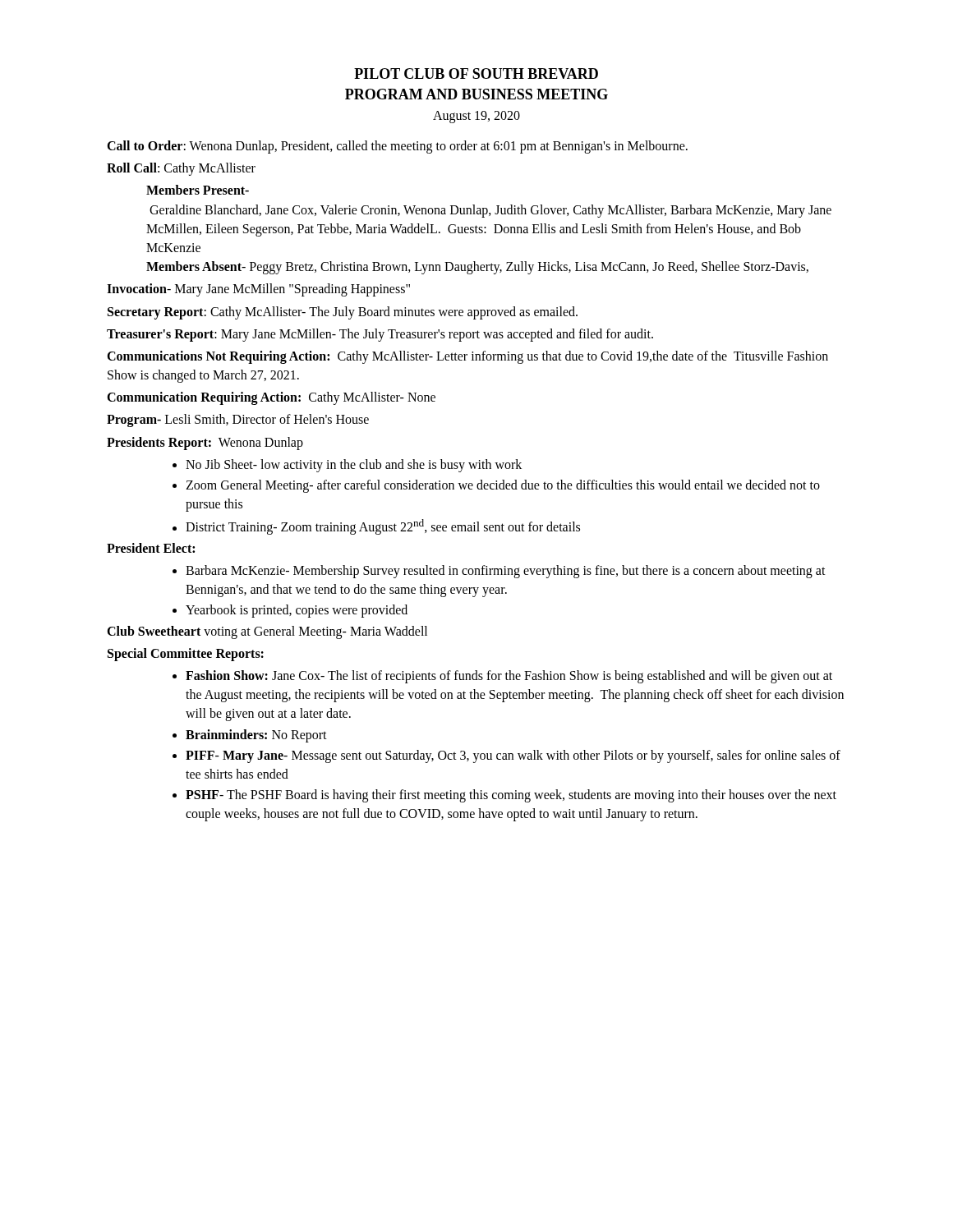Find the element starting "Treasurer's Report: Mary Jane McMillen- The"
Image resolution: width=953 pixels, height=1232 pixels.
(x=380, y=334)
